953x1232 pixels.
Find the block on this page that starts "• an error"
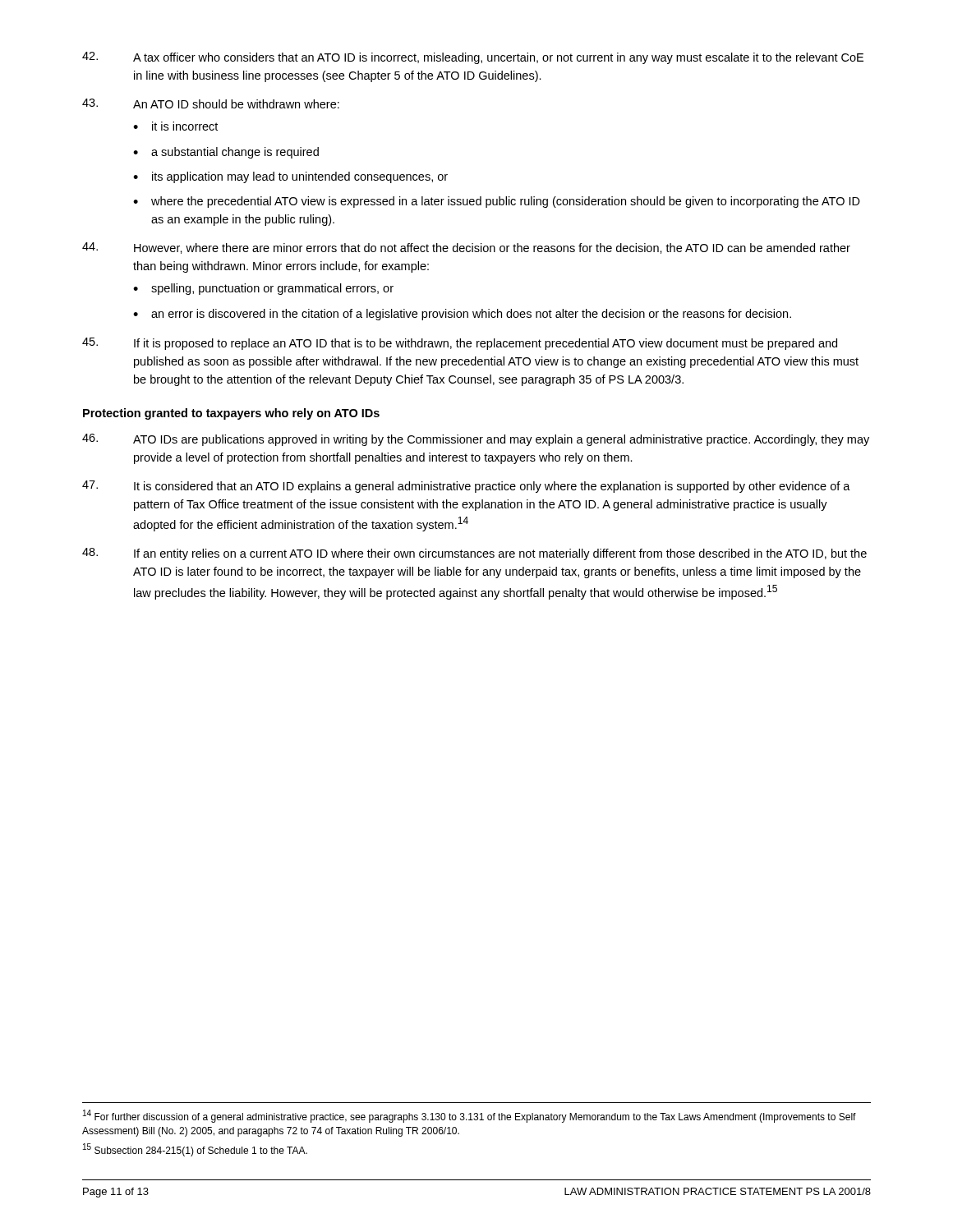[x=463, y=315]
